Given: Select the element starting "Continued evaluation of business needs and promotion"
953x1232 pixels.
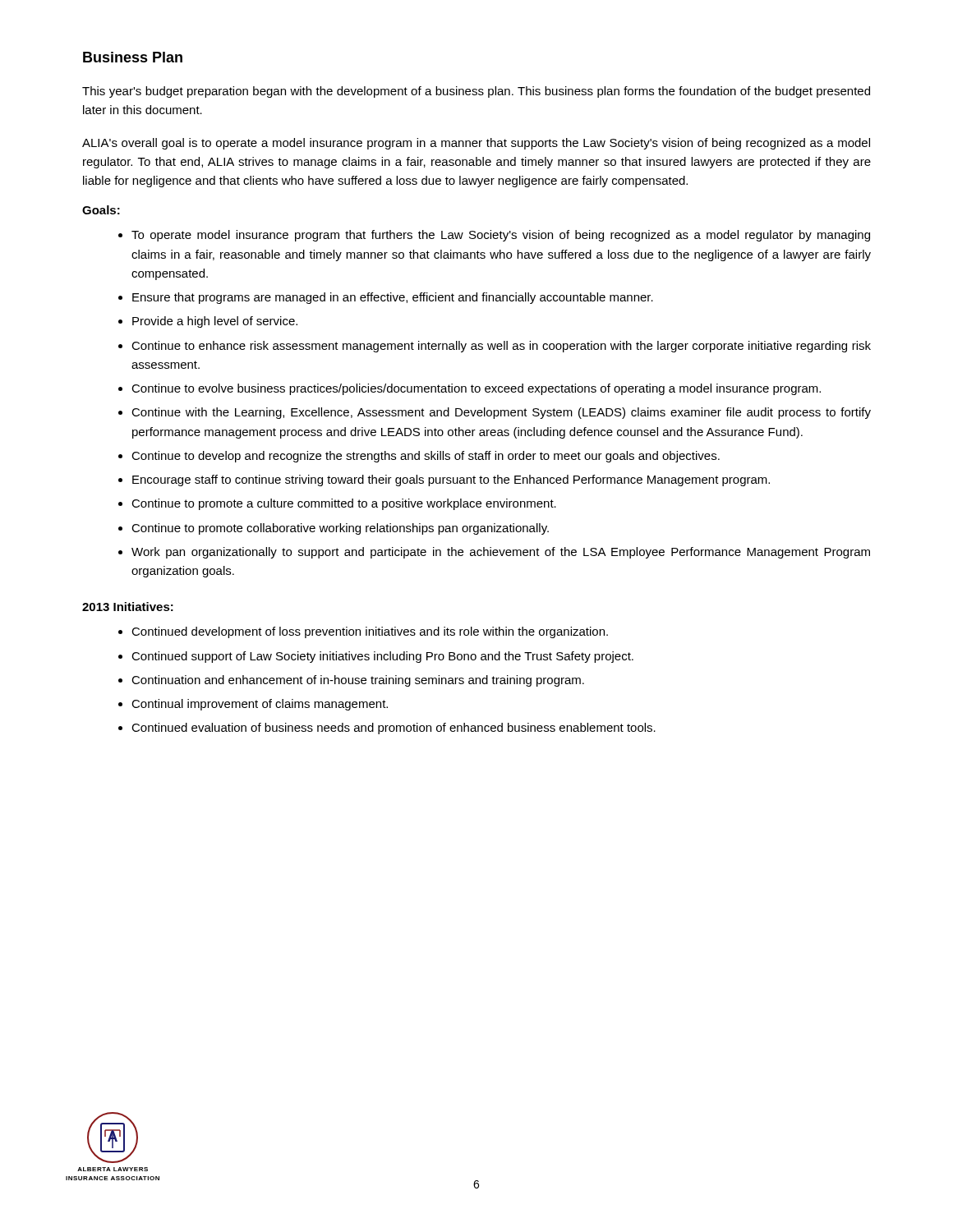Looking at the screenshot, I should pyautogui.click(x=394, y=727).
